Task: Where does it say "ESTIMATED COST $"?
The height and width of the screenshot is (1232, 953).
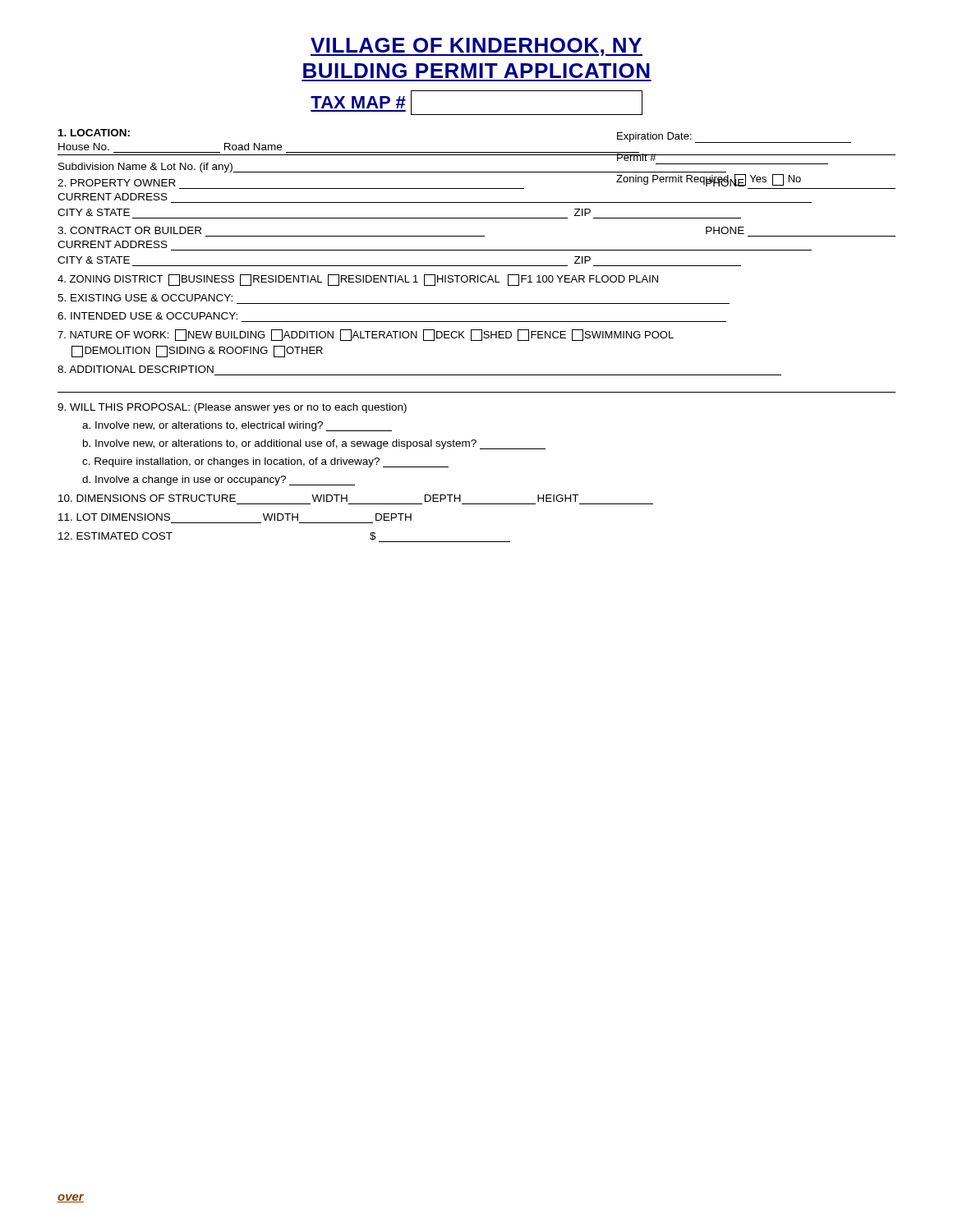Action: 116,537
